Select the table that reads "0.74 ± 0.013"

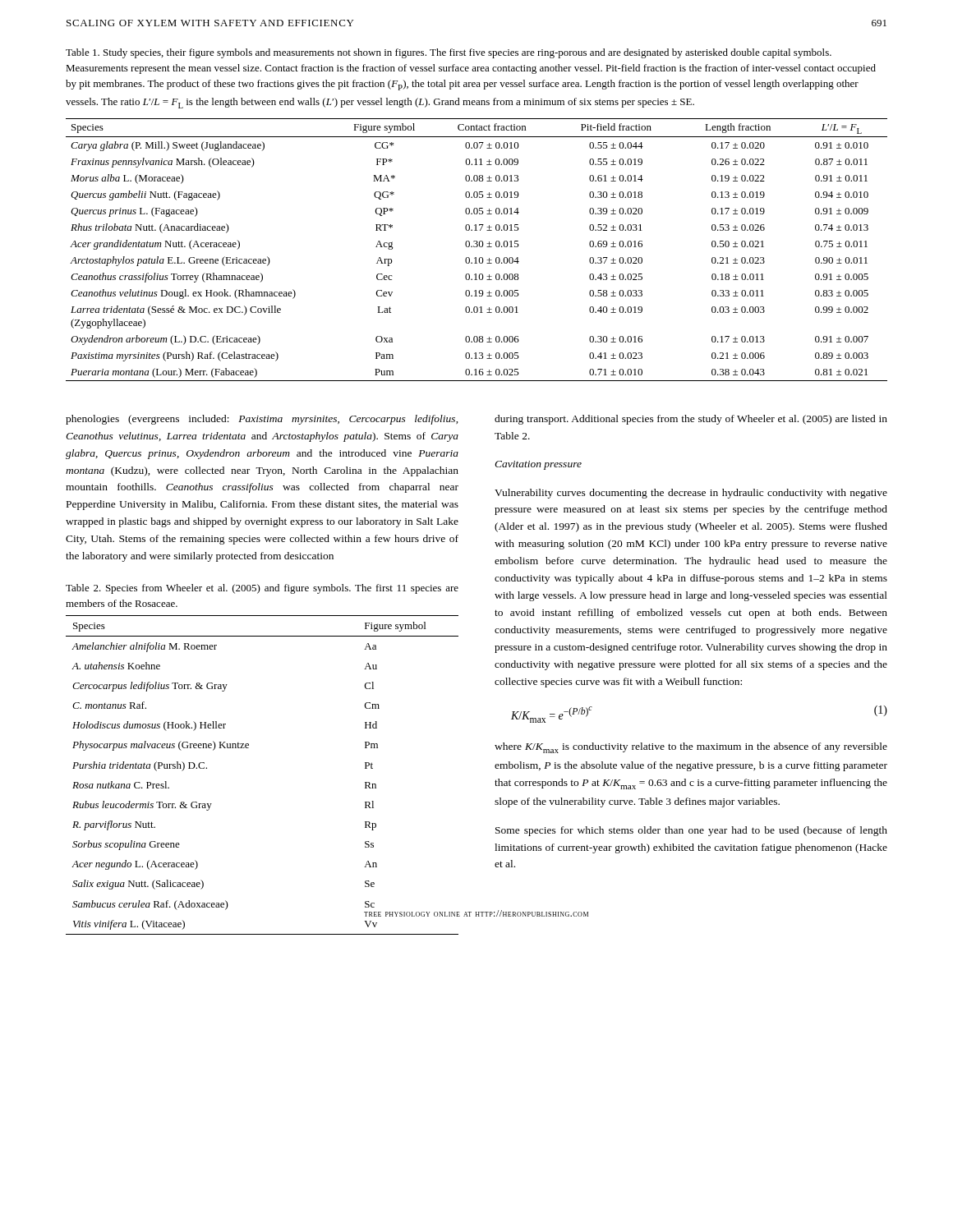click(476, 250)
